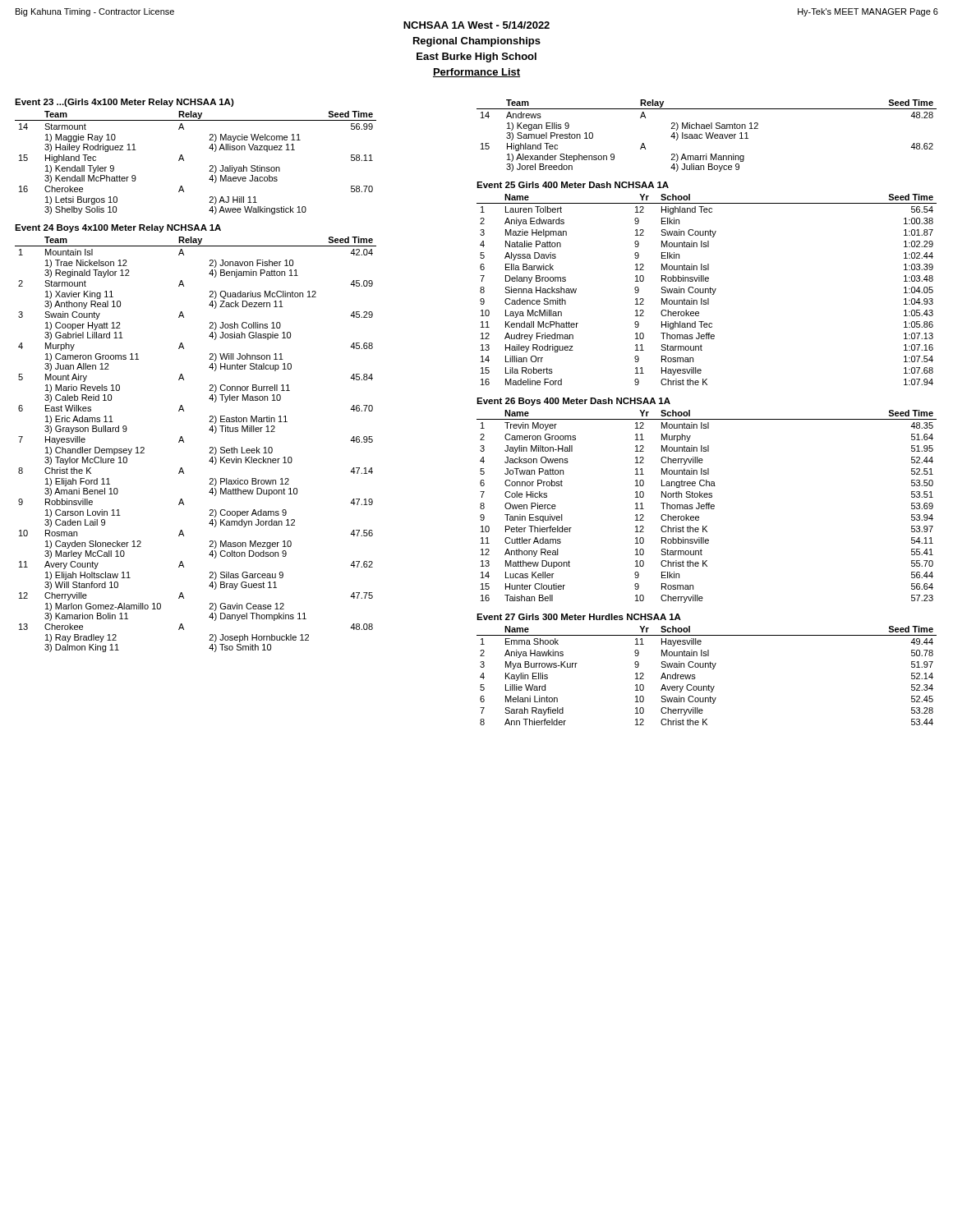Select the region starting "Event 23 ...(Girls 4x100 Meter"
Viewport: 953px width, 1232px height.
click(124, 102)
